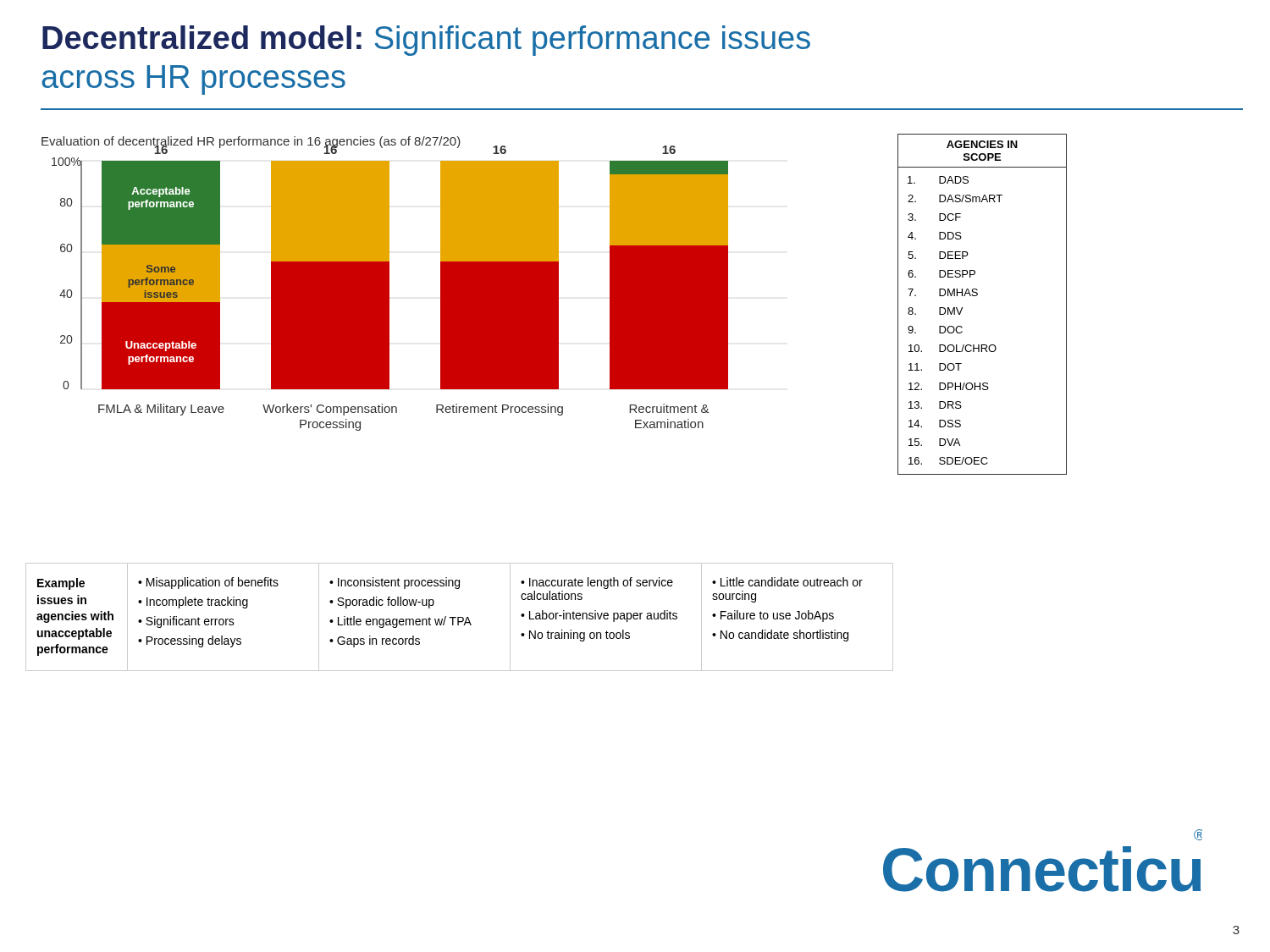Click on the title that says "Decentralized model: Significant performance"
This screenshot has width=1270, height=952.
click(426, 58)
